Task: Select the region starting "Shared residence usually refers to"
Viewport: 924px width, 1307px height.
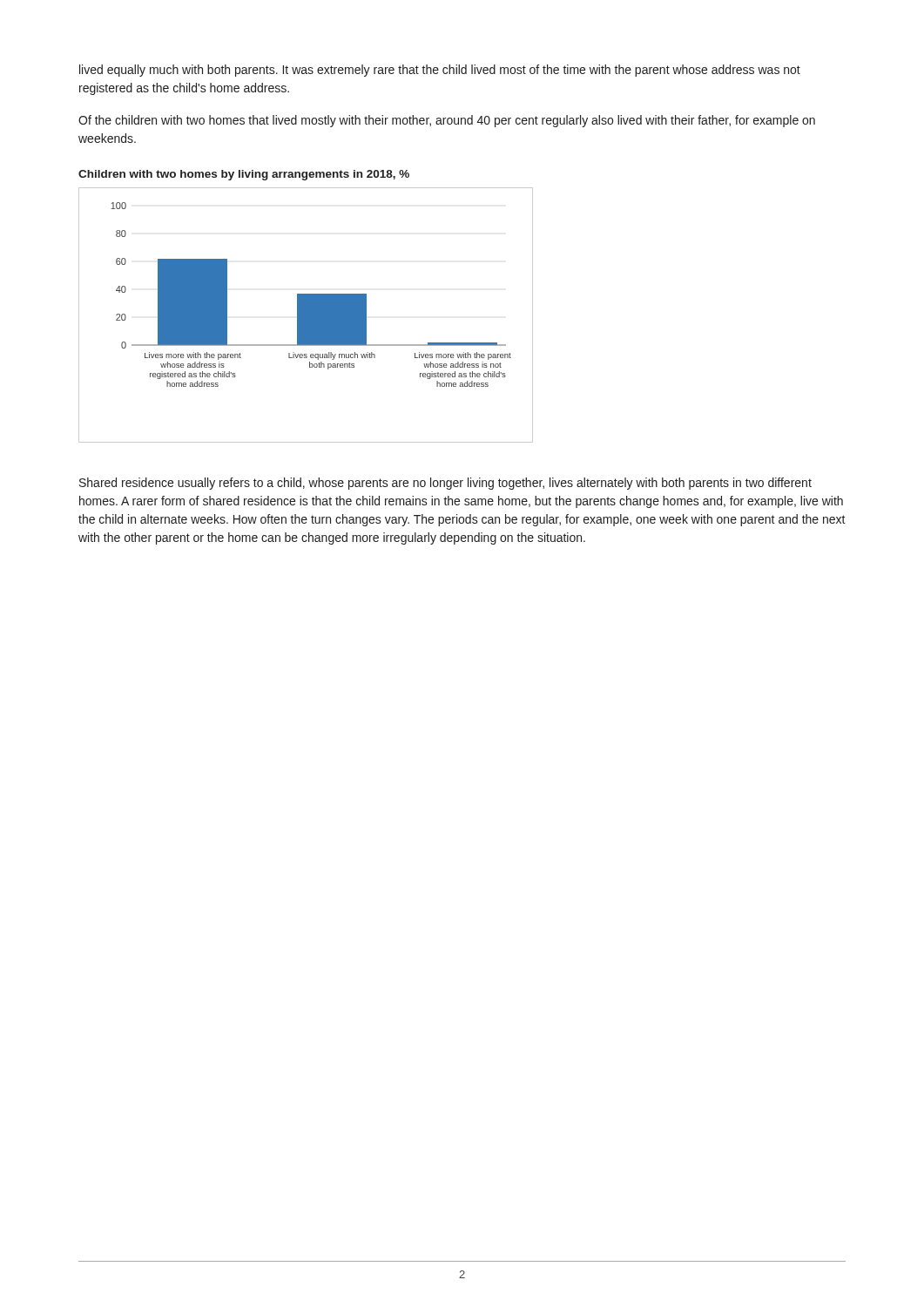Action: click(462, 510)
